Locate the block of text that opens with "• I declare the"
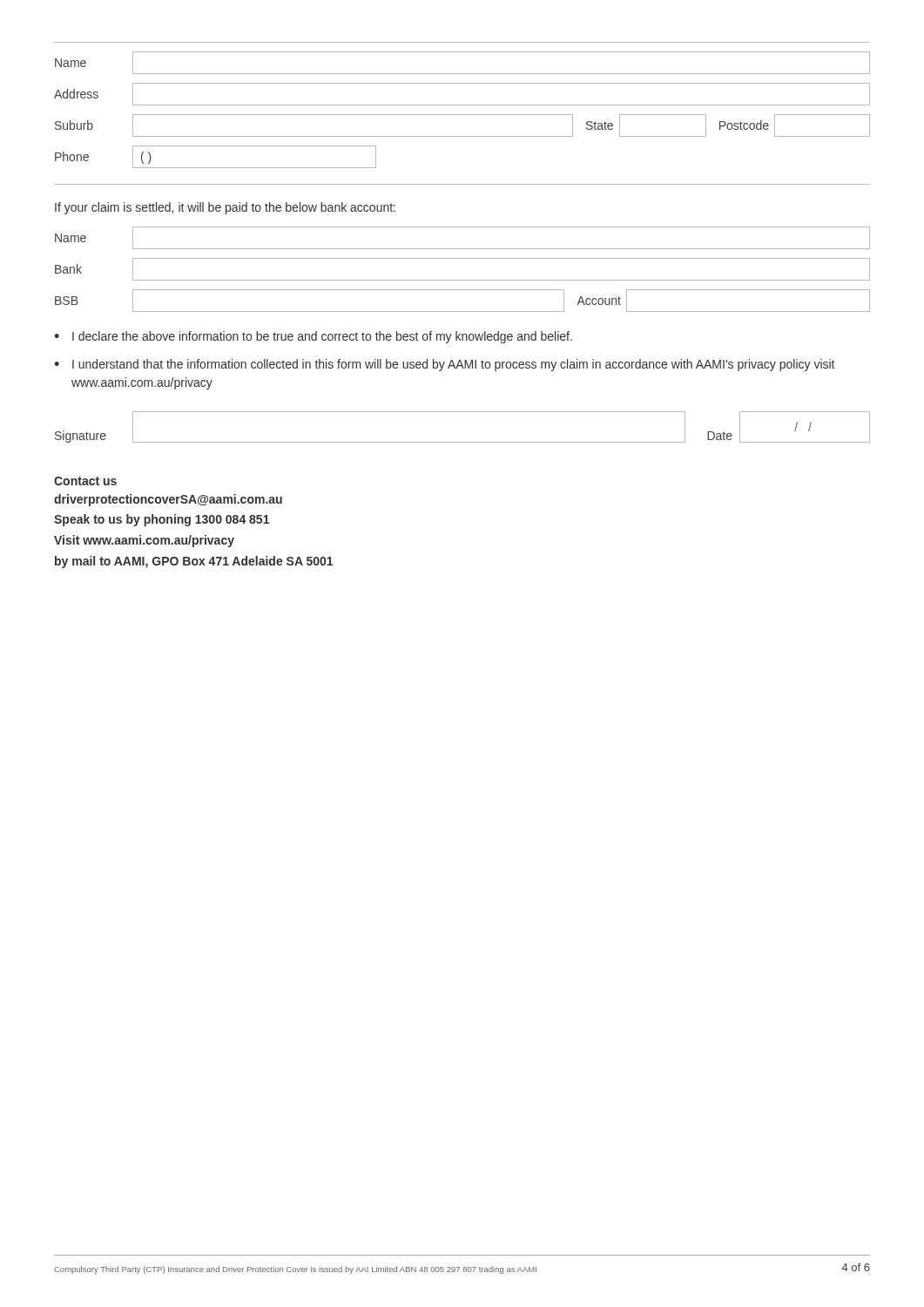The width and height of the screenshot is (924, 1307). pyautogui.click(x=313, y=337)
